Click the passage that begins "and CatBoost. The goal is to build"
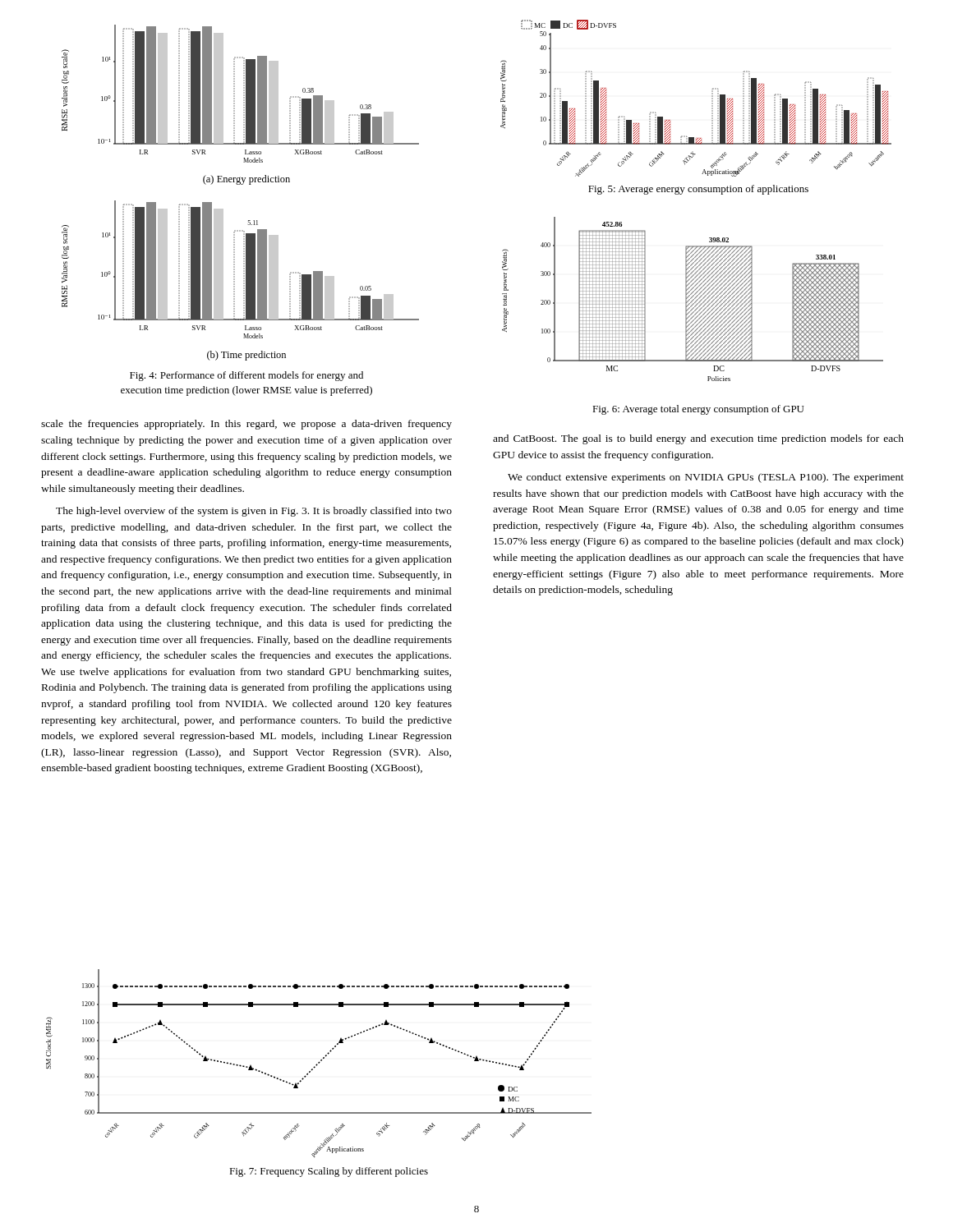953x1232 pixels. tap(698, 514)
